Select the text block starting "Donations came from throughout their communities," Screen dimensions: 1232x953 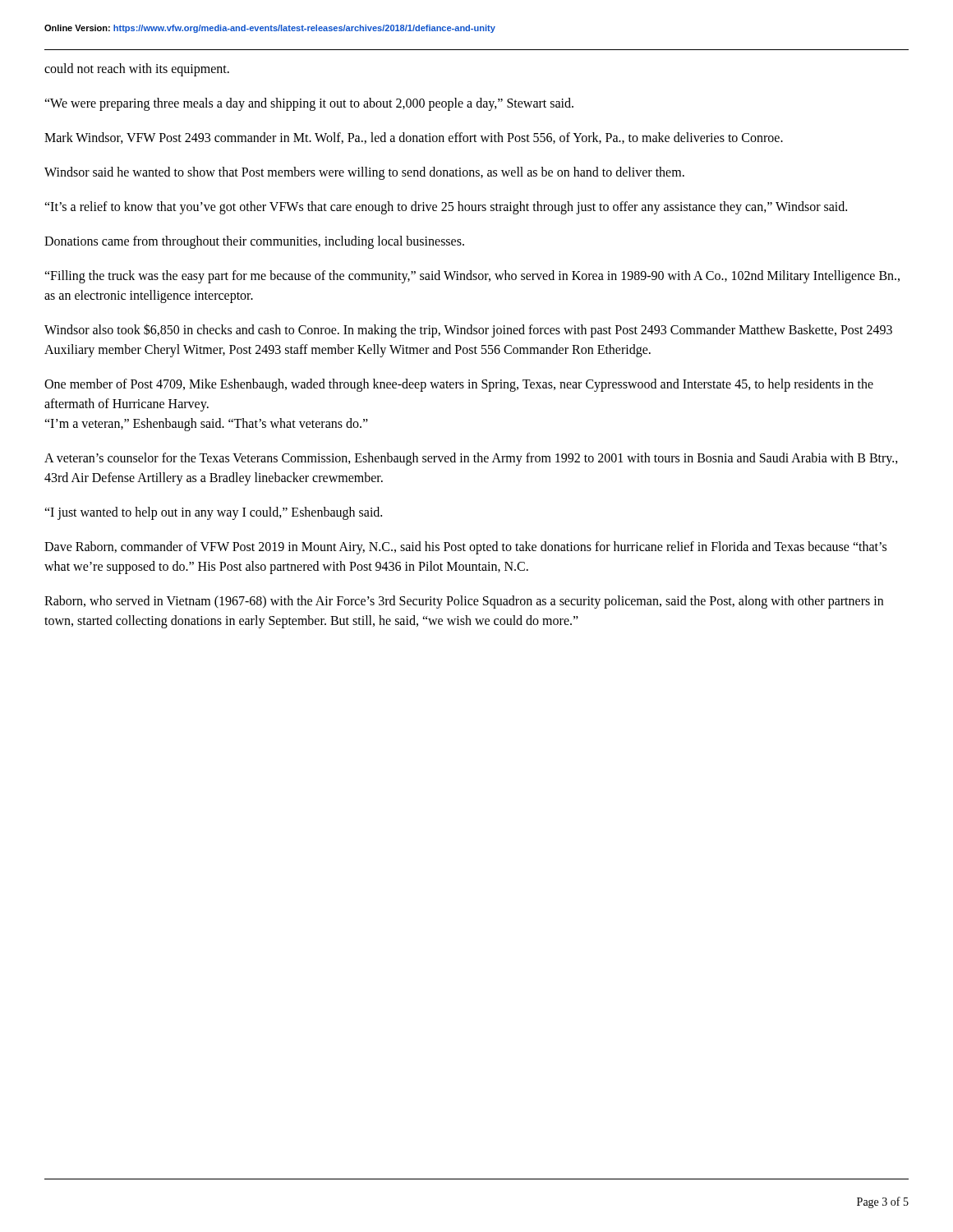pos(255,241)
